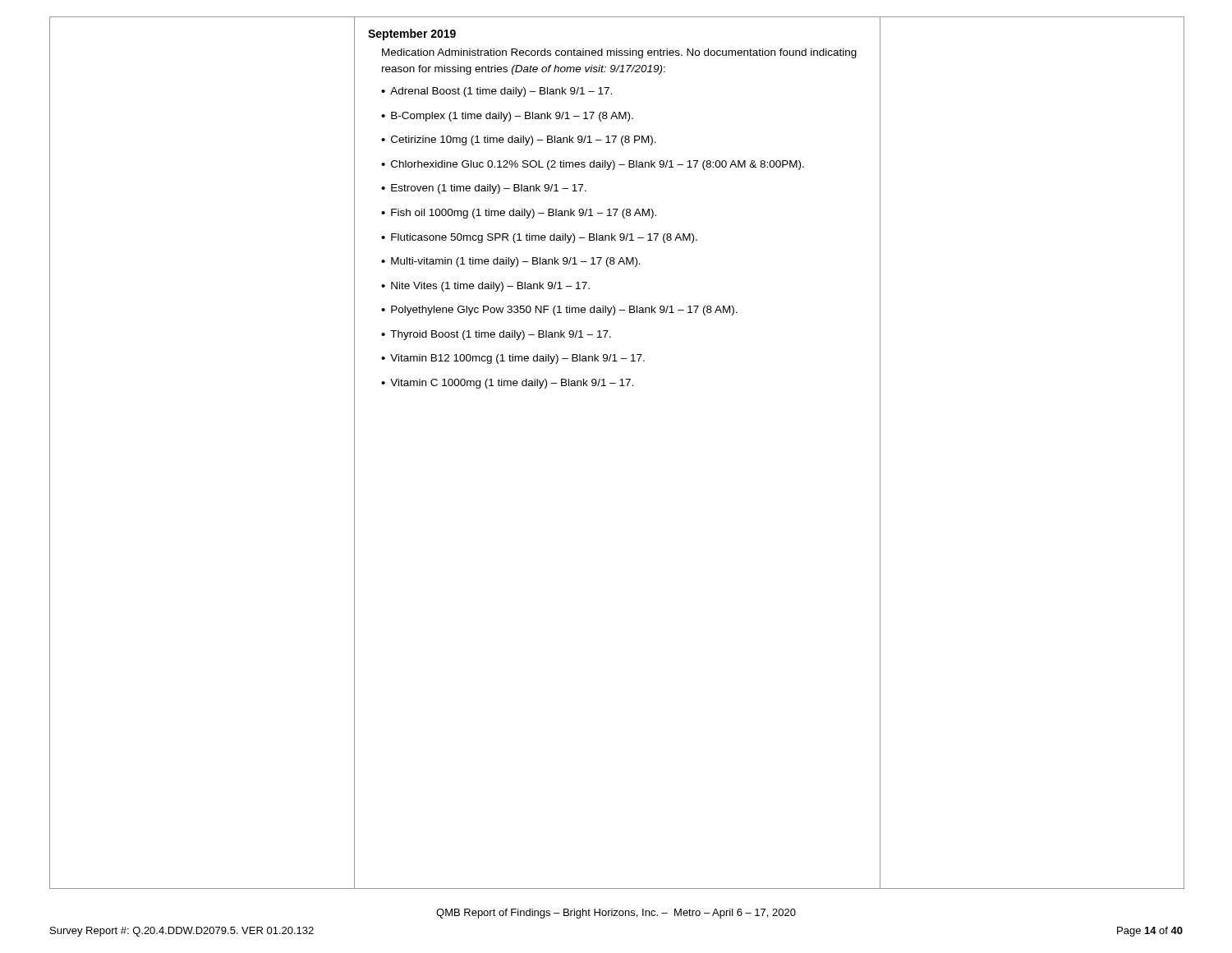Image resolution: width=1232 pixels, height=953 pixels.
Task: Locate the block of text that opens with "• Thyroid Boost"
Action: coord(496,335)
